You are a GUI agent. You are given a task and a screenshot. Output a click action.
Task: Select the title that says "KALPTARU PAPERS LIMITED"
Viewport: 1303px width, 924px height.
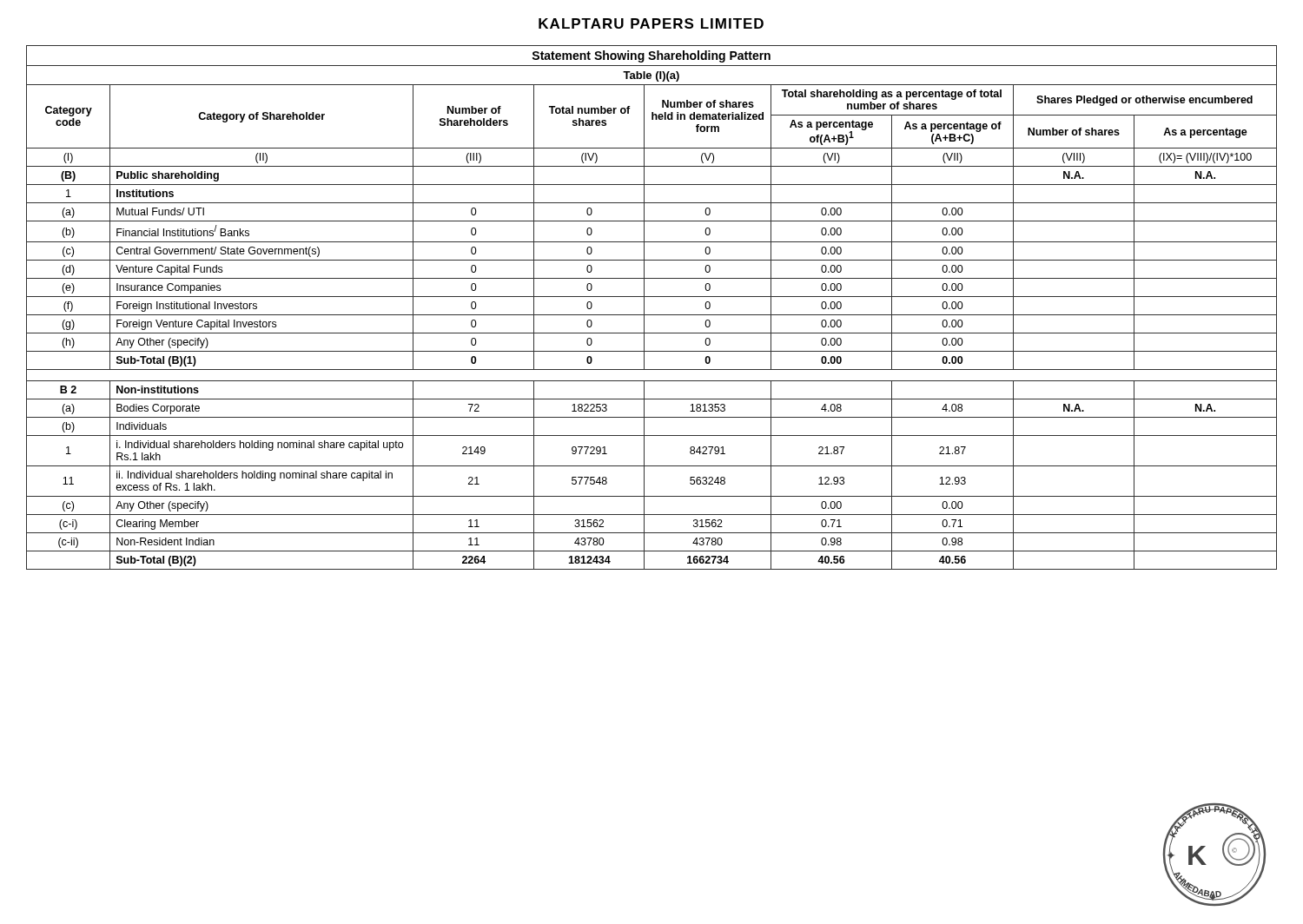click(x=652, y=24)
